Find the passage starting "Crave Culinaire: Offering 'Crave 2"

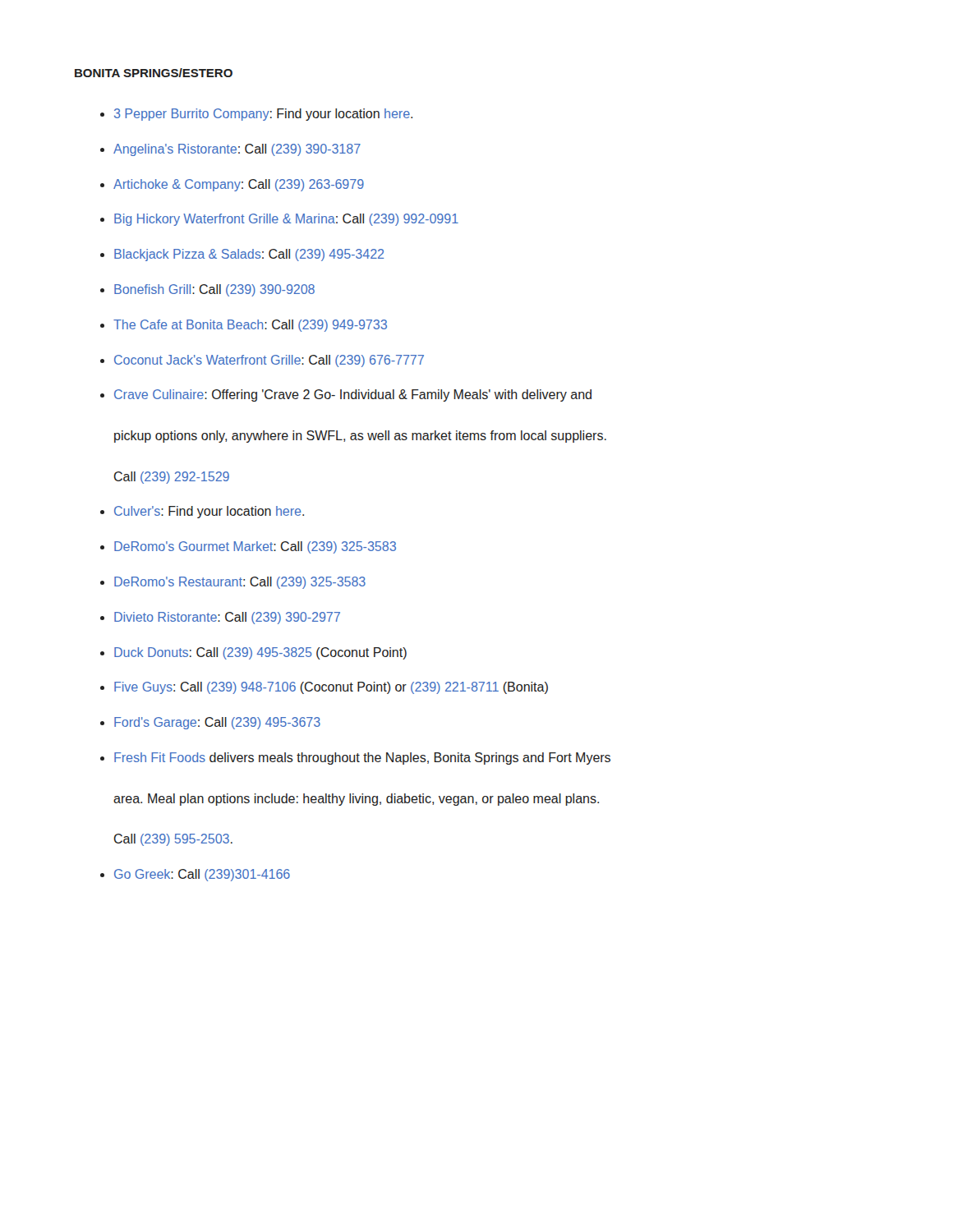click(360, 436)
